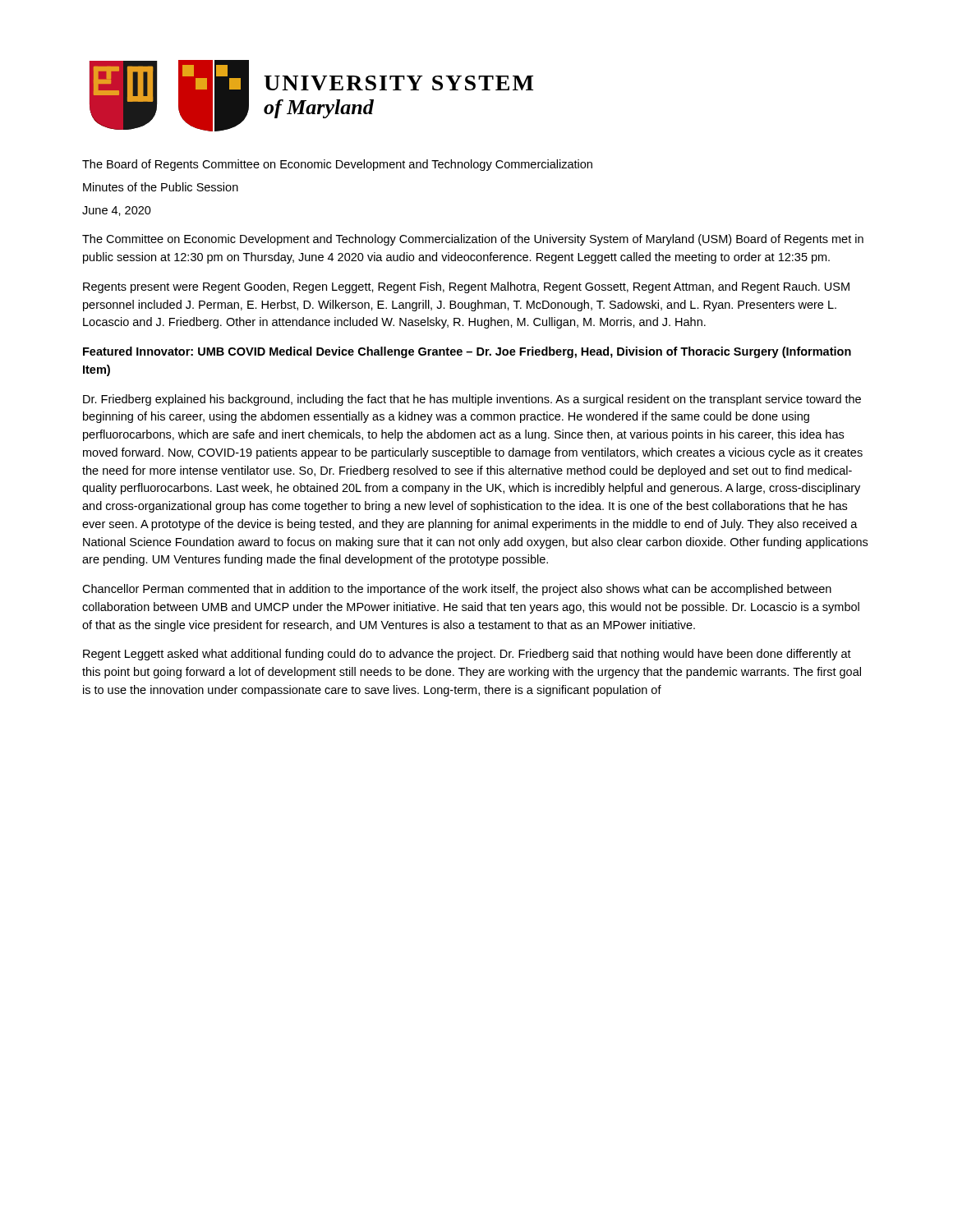Screen dimensions: 1232x953
Task: Navigate to the passage starting "Chancellor Perman commented"
Action: pos(471,607)
